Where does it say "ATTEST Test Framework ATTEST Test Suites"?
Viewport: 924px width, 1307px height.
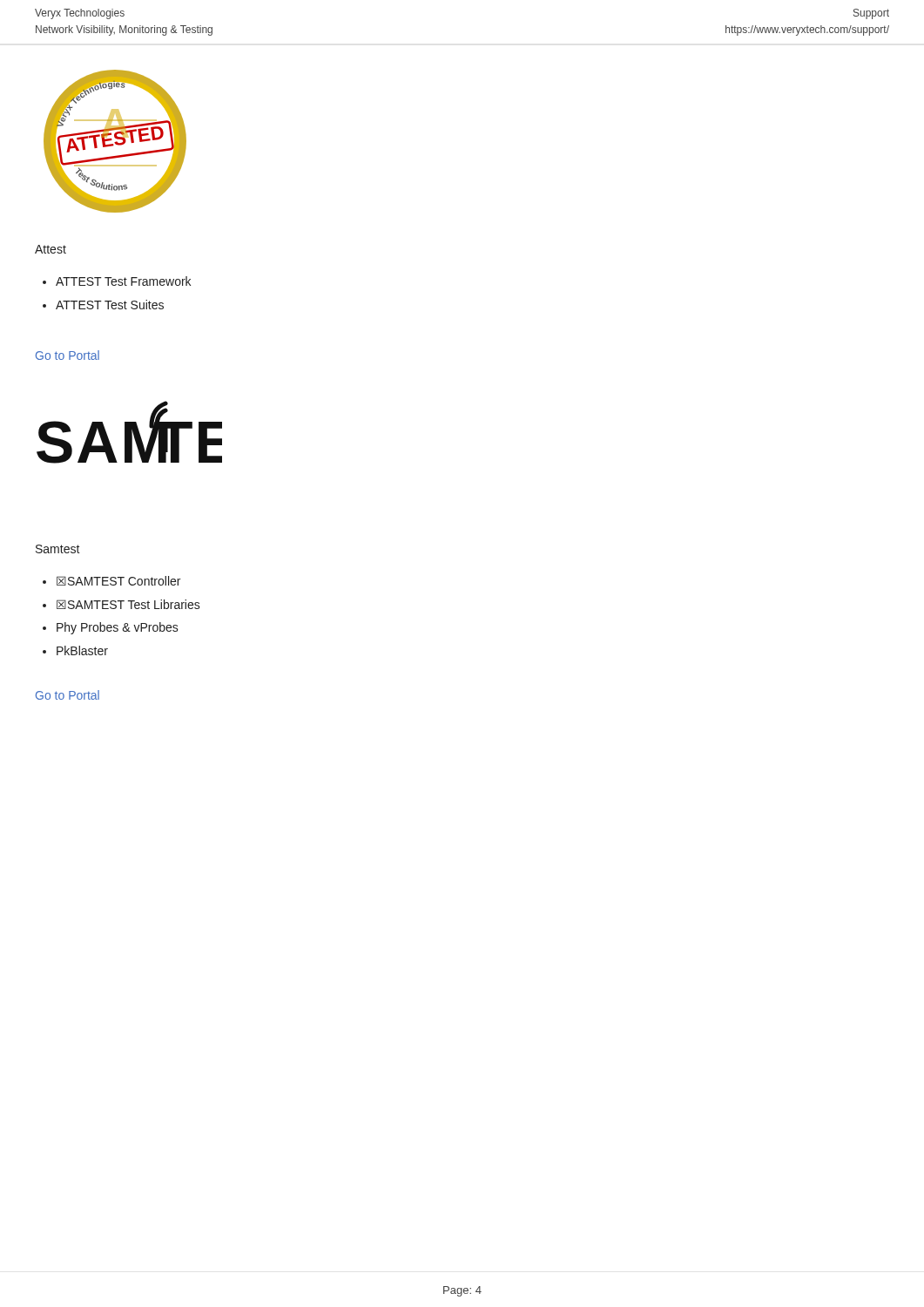tap(113, 293)
